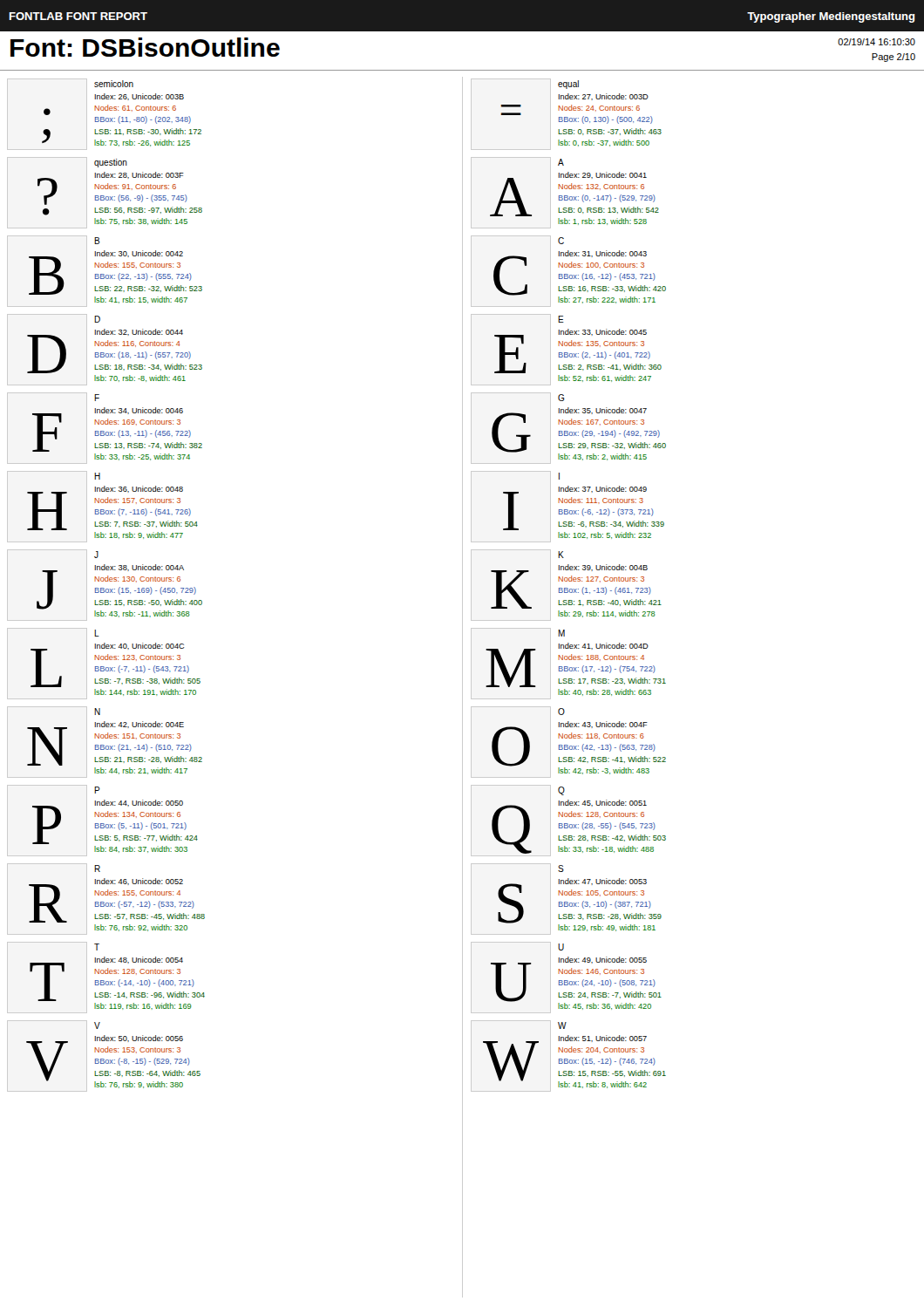
Task: Select the block starting "; semicolon Index: 26, Unicode: 003B Nodes: 61,"
Action: 104,114
